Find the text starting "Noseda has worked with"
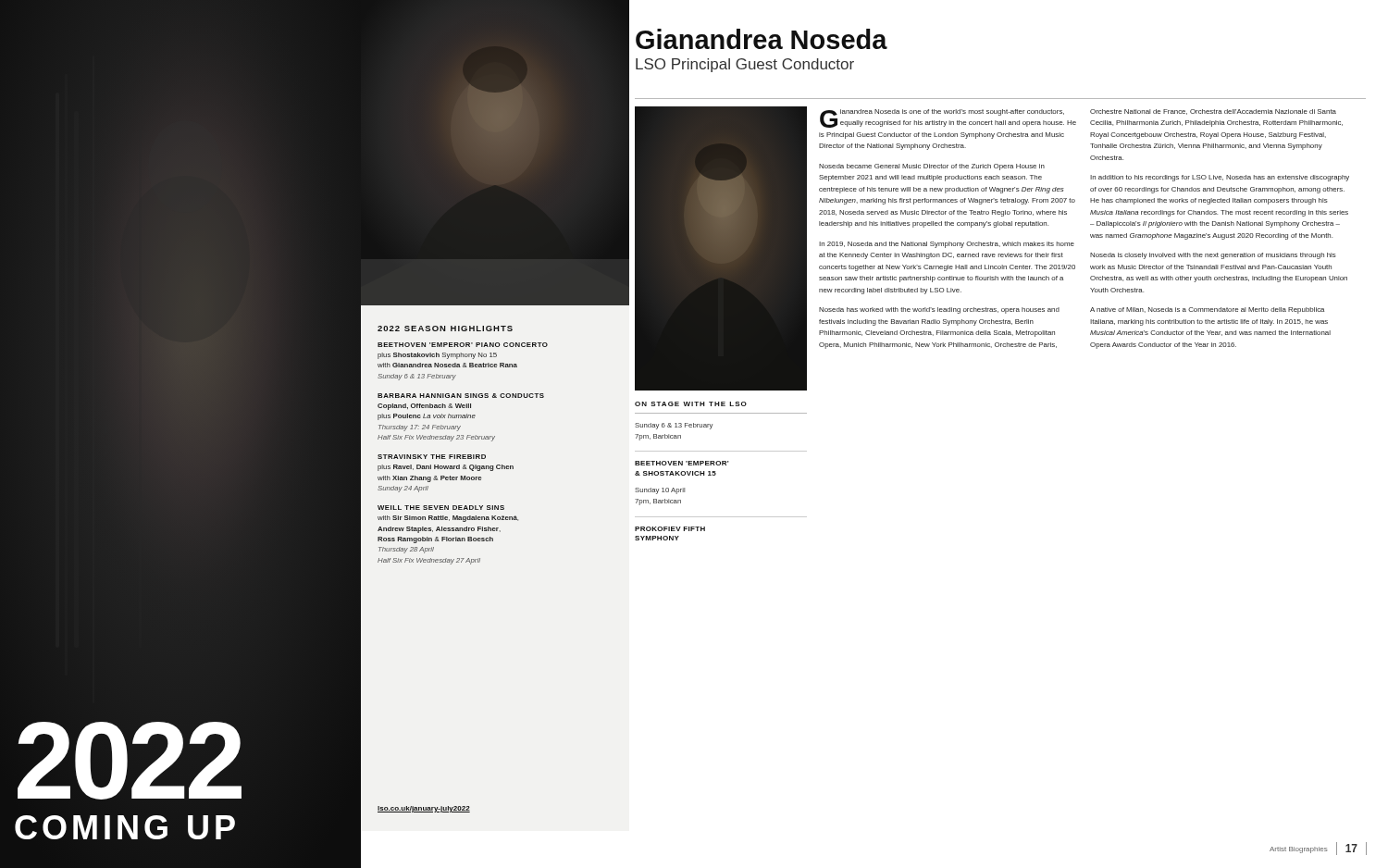Screen dimensions: 868x1388 [x=939, y=327]
